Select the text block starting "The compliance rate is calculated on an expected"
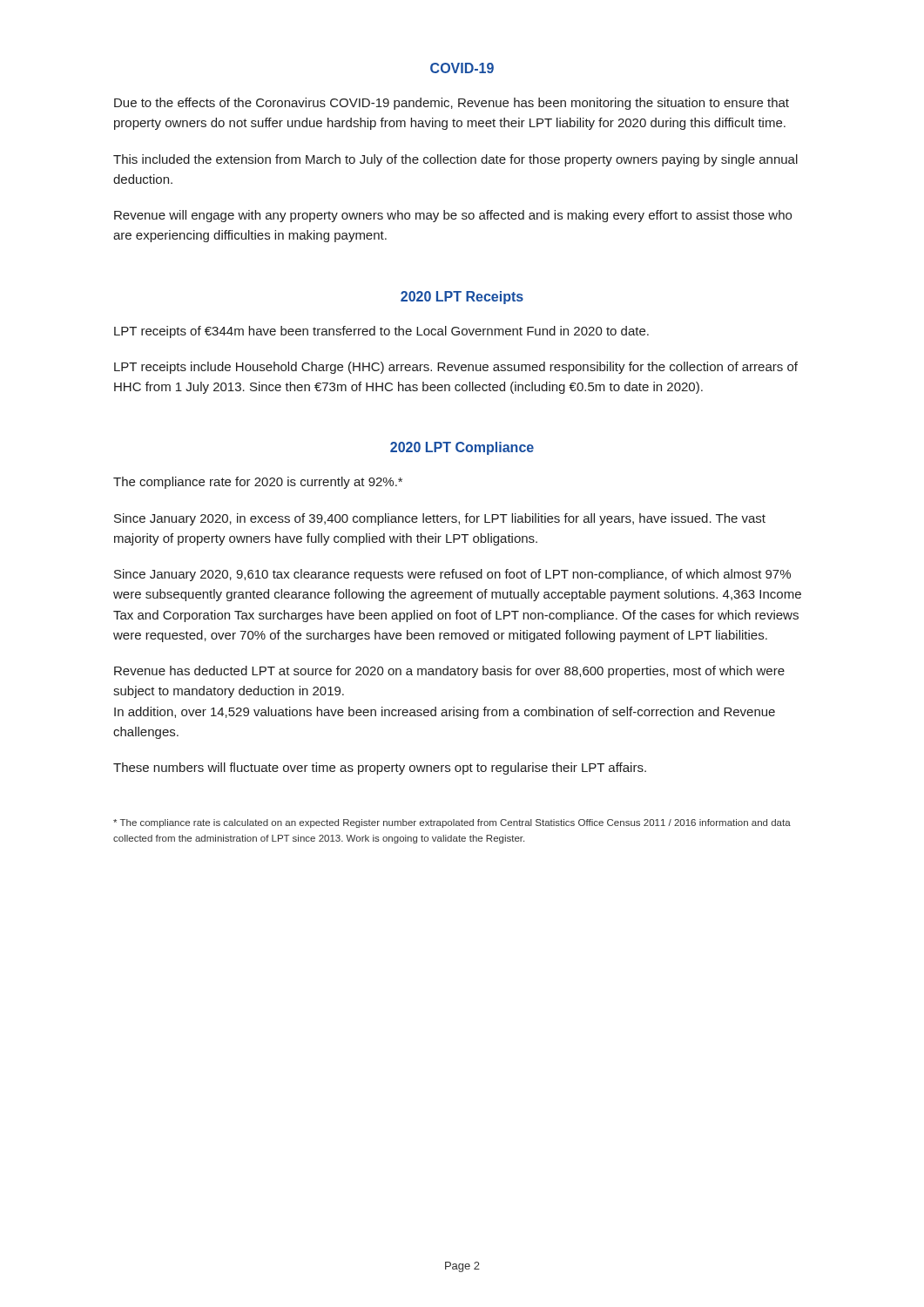The width and height of the screenshot is (924, 1307). click(452, 830)
